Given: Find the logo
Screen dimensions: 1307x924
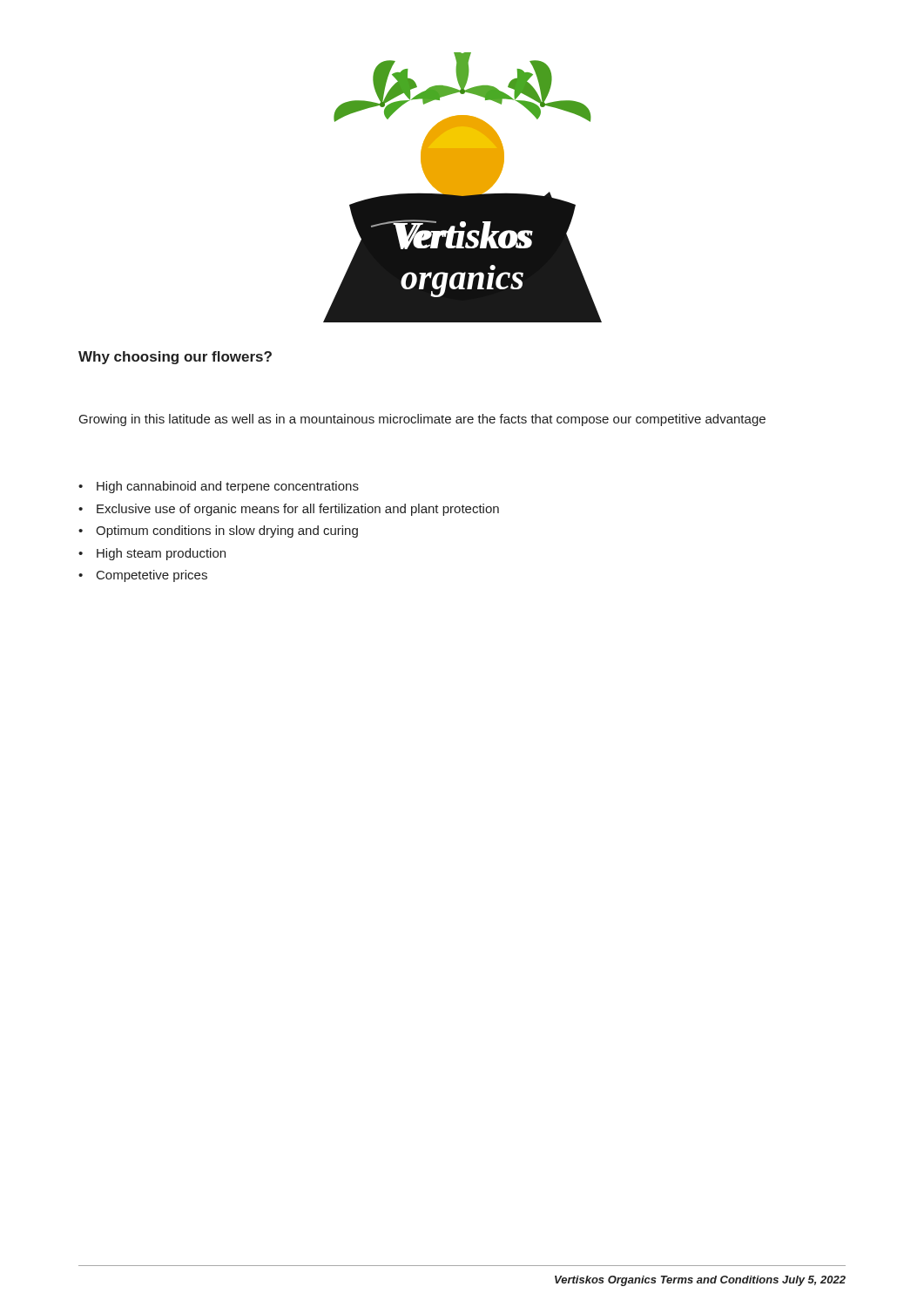Looking at the screenshot, I should click(462, 189).
